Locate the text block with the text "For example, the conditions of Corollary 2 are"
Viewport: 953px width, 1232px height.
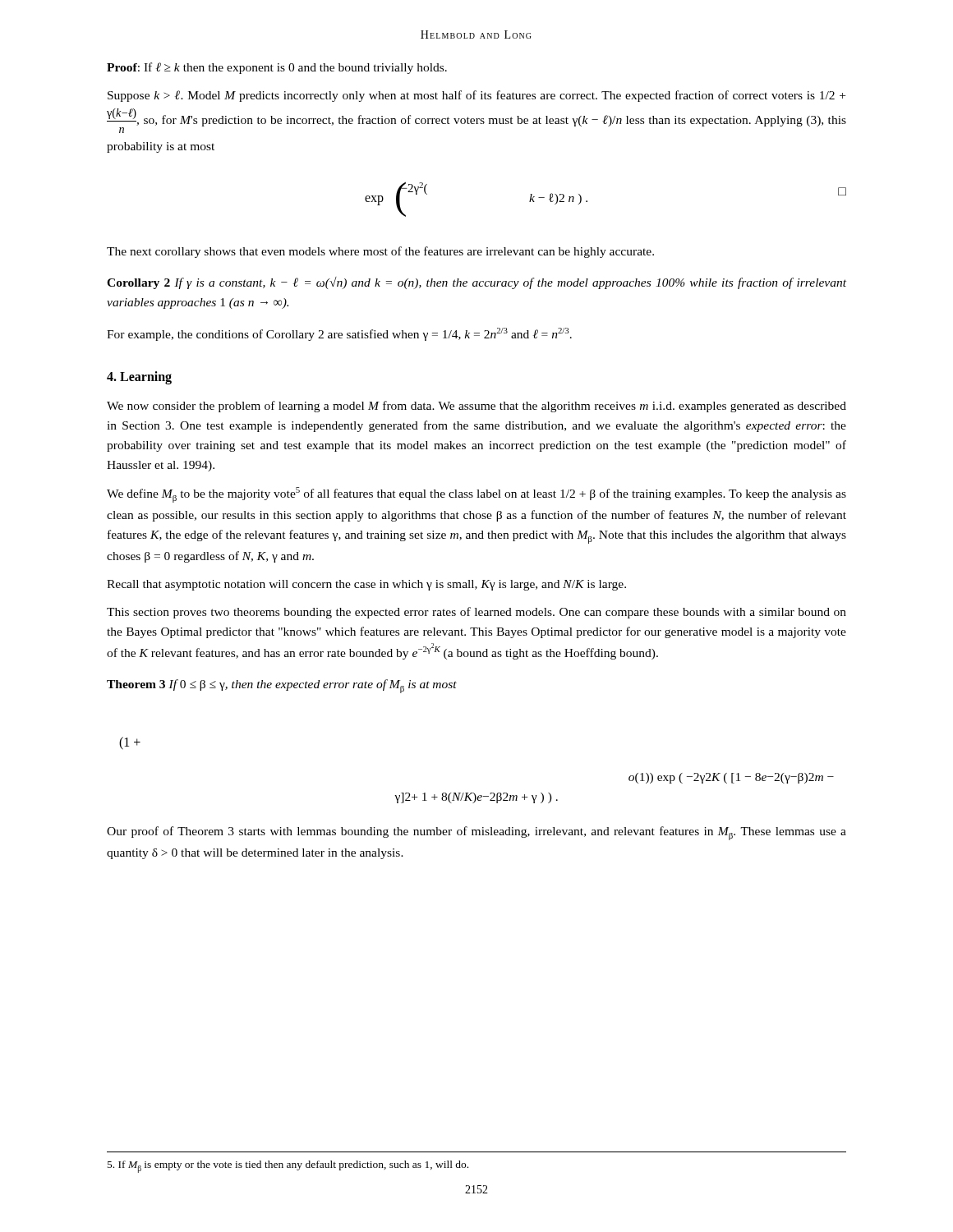coord(476,334)
